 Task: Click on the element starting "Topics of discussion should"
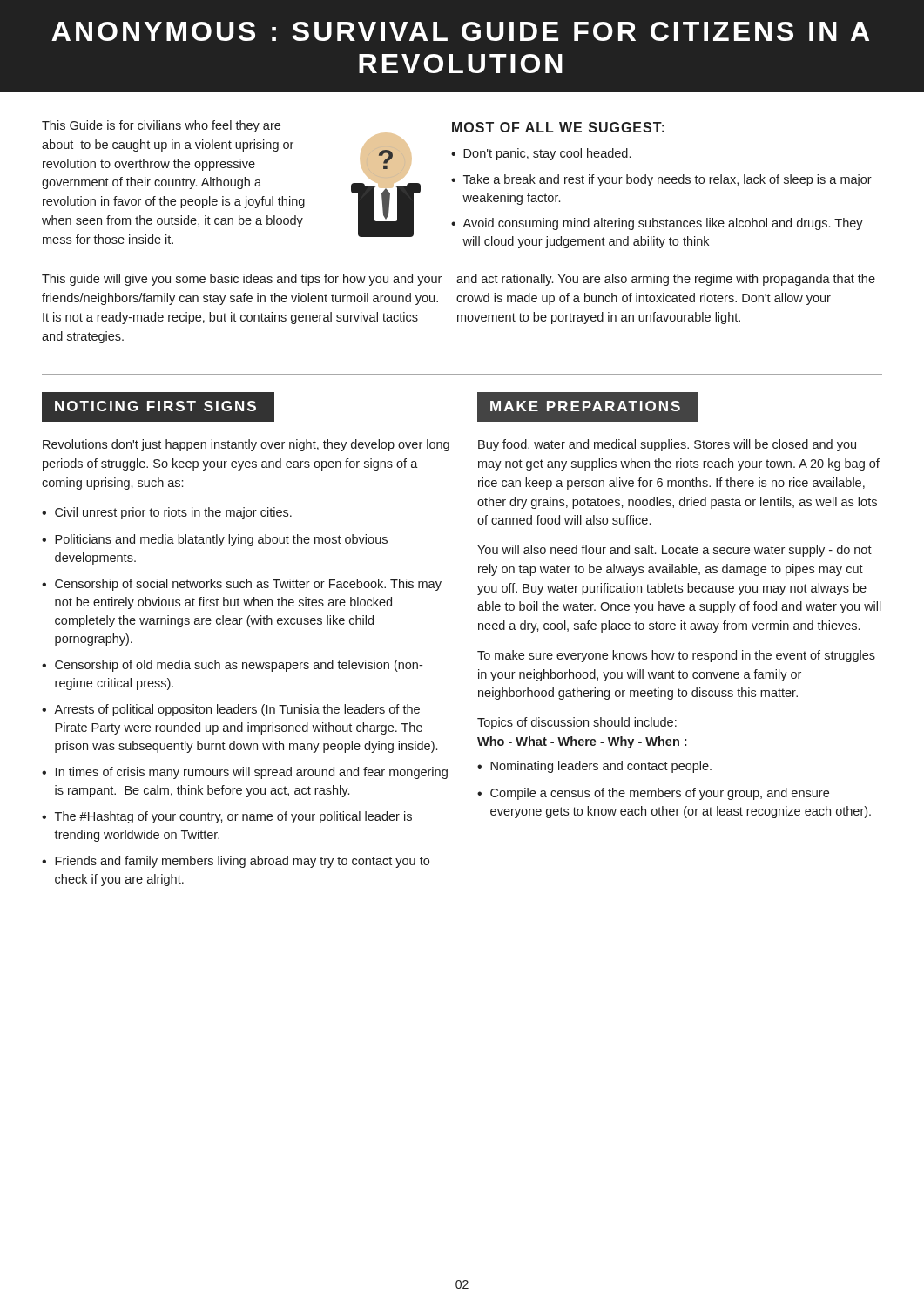click(582, 732)
